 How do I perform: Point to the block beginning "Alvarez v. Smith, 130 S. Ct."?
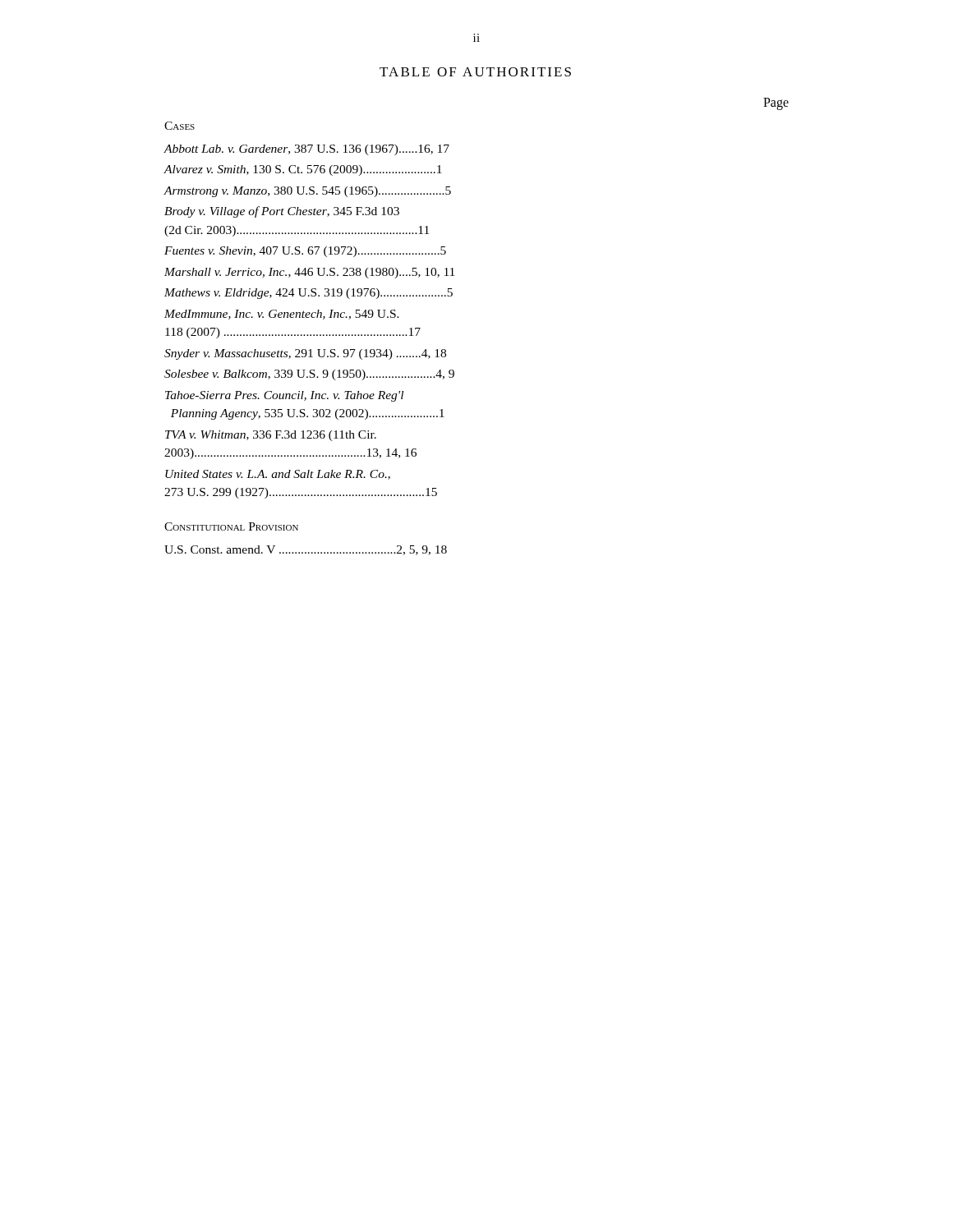(303, 169)
